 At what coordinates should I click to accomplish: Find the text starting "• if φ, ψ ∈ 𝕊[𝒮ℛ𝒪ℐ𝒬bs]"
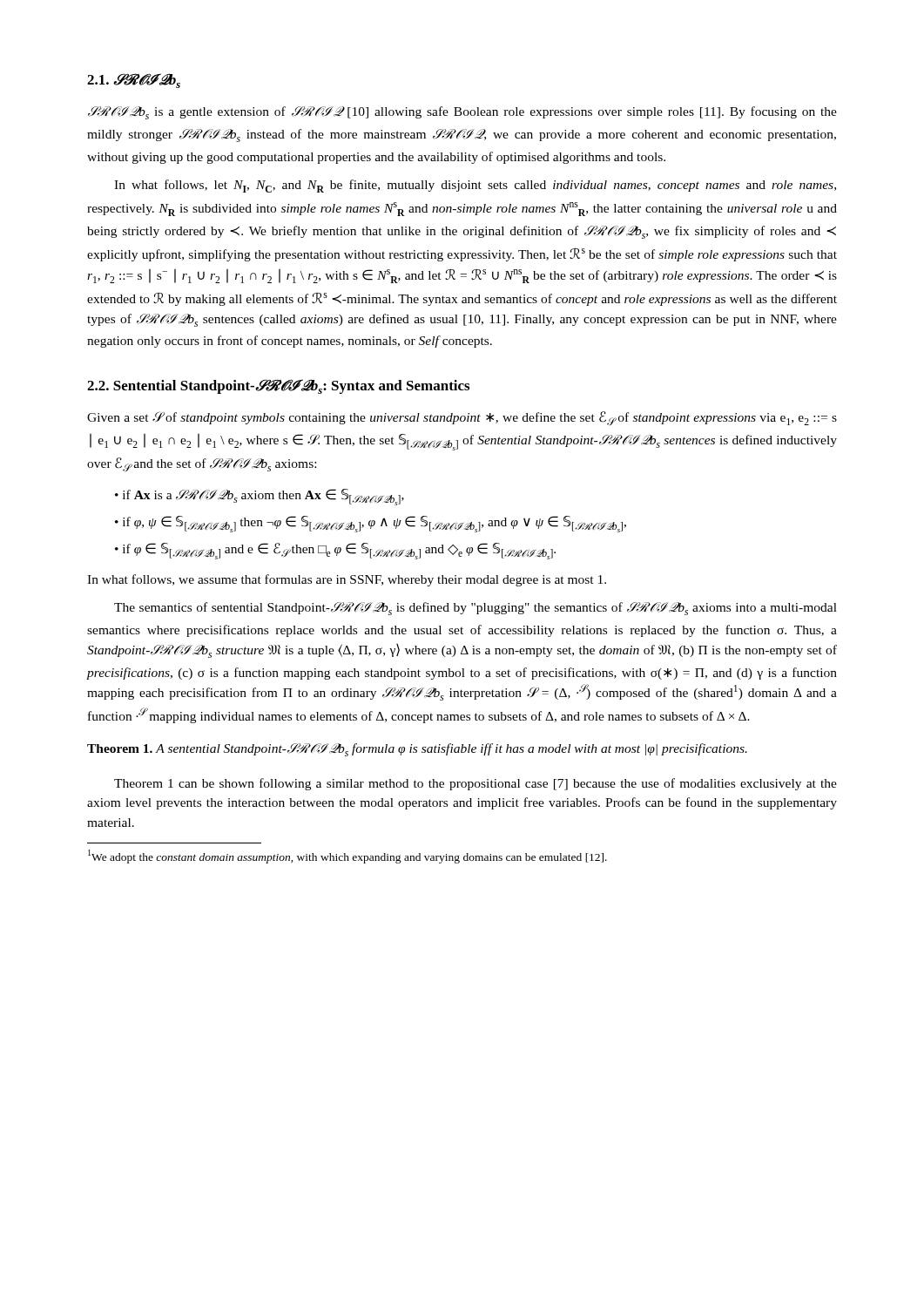[x=370, y=524]
